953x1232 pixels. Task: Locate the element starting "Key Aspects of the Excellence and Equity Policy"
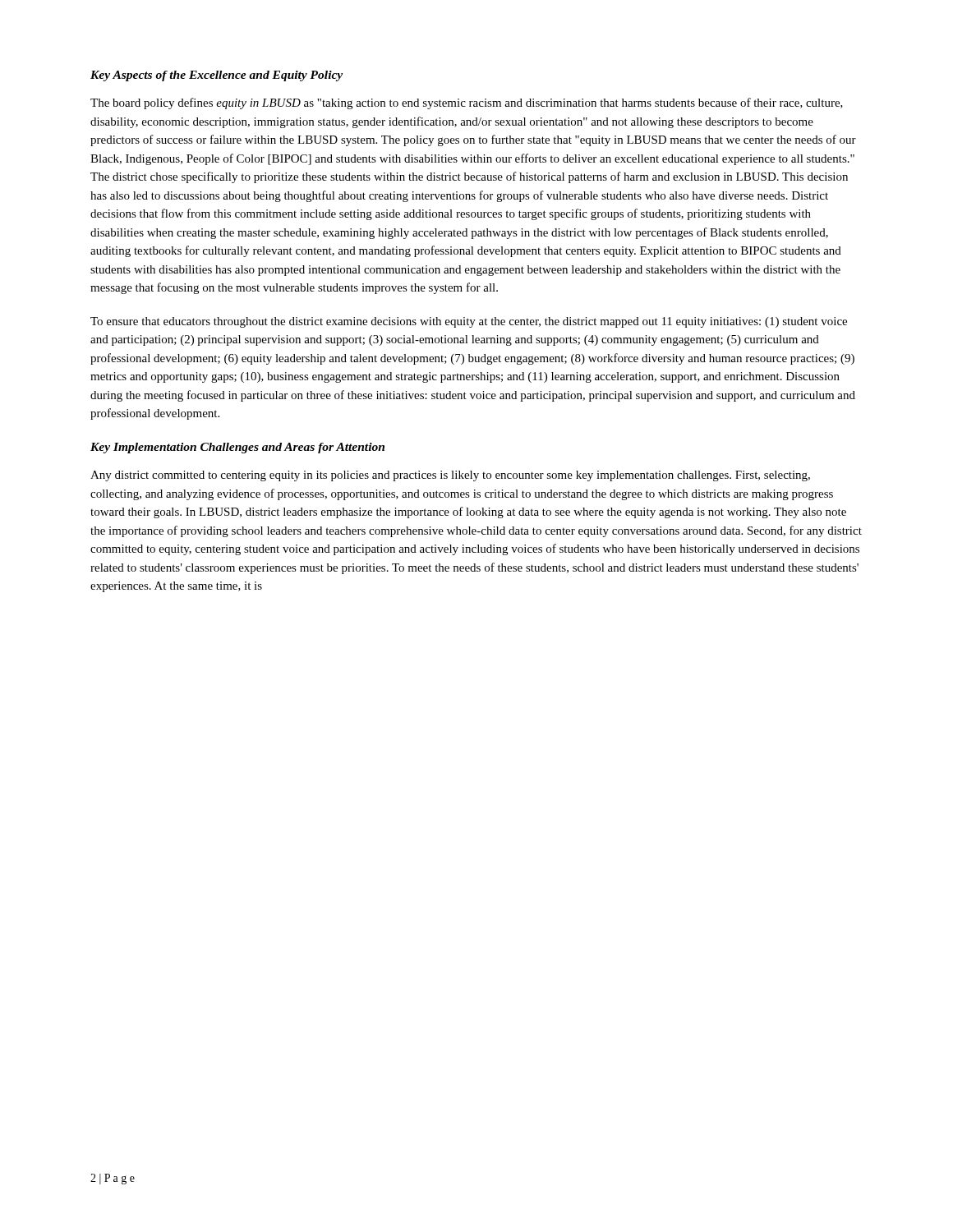pos(217,74)
